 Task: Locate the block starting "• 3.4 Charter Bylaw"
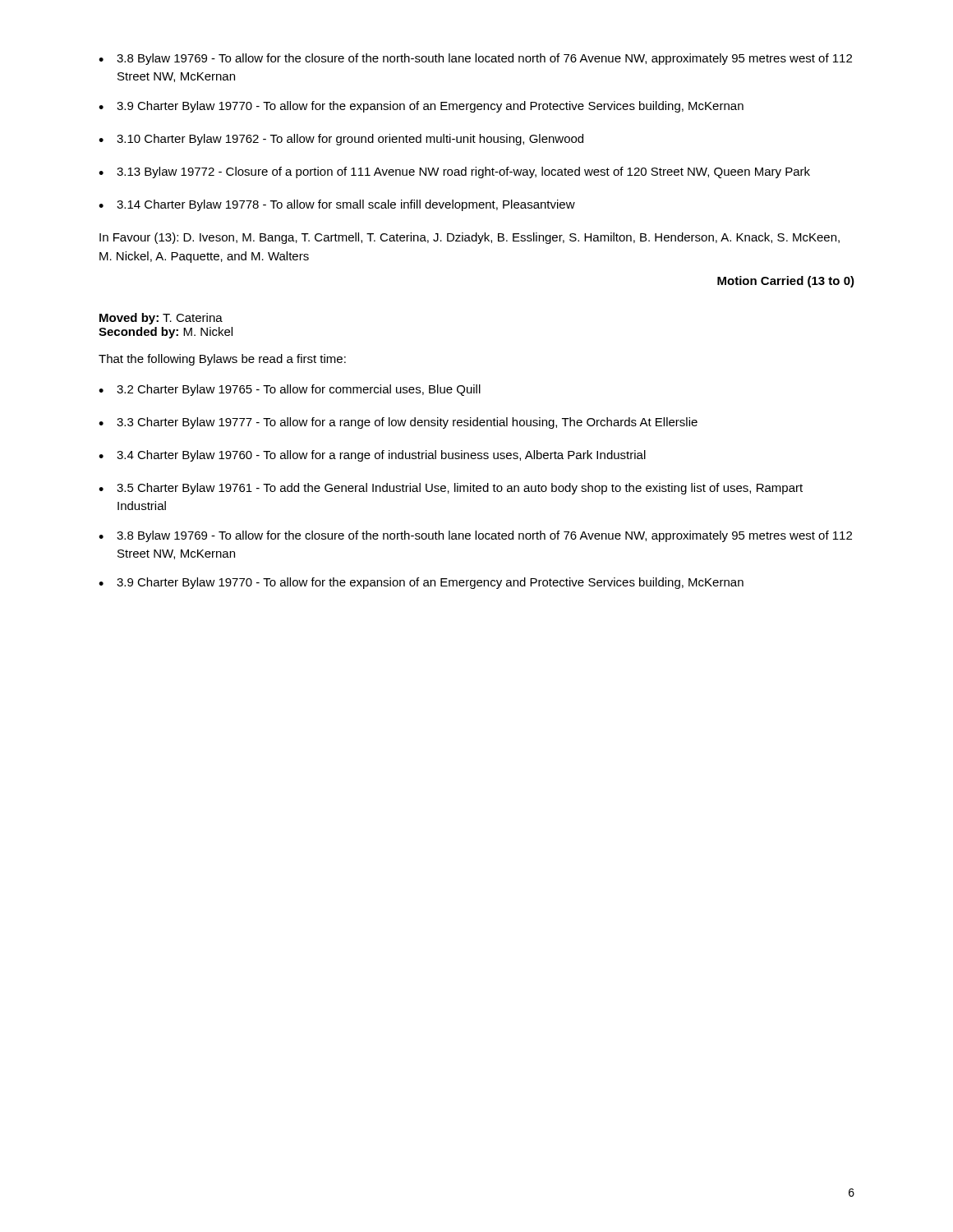pos(372,457)
